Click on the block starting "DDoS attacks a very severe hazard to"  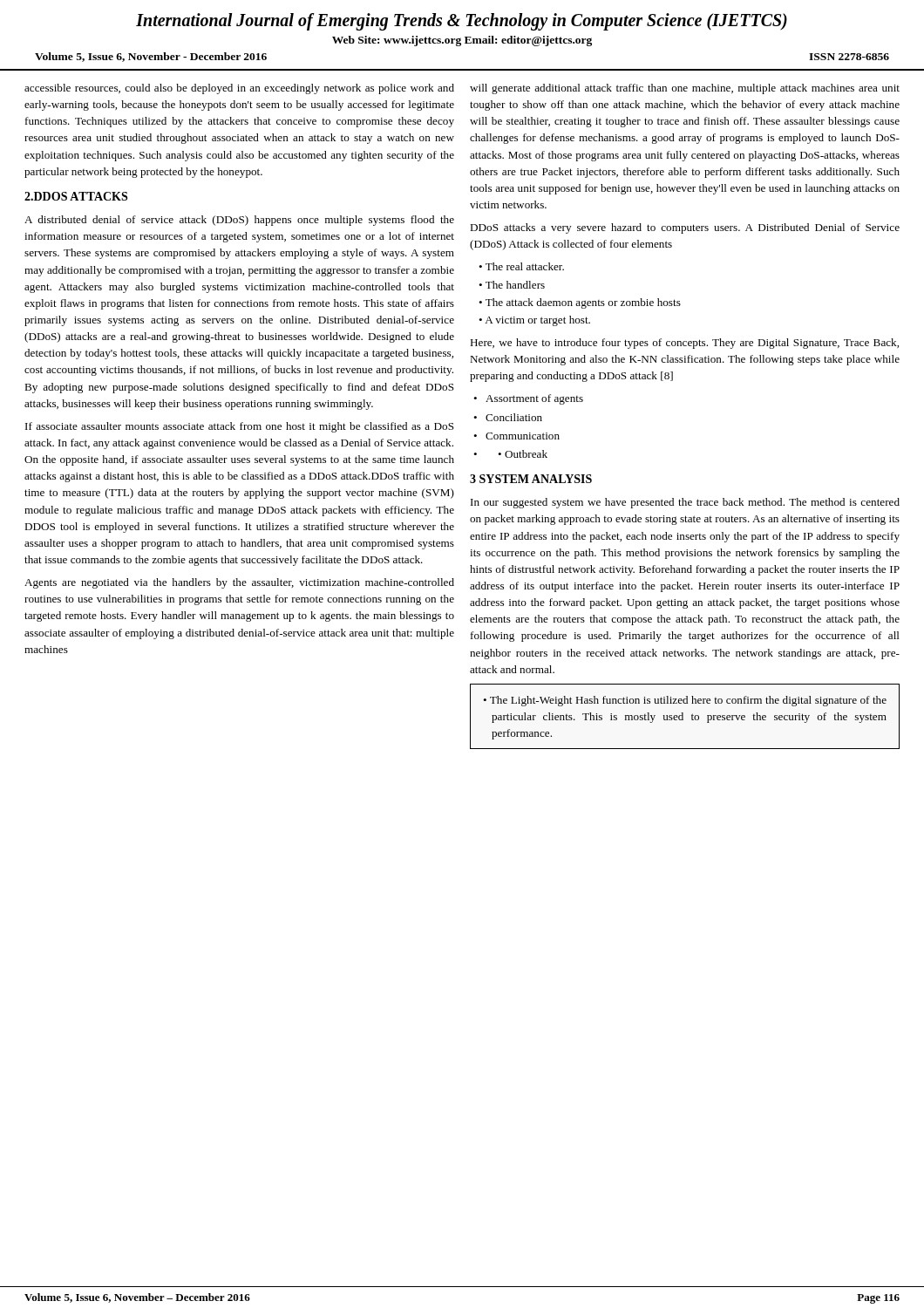click(685, 236)
